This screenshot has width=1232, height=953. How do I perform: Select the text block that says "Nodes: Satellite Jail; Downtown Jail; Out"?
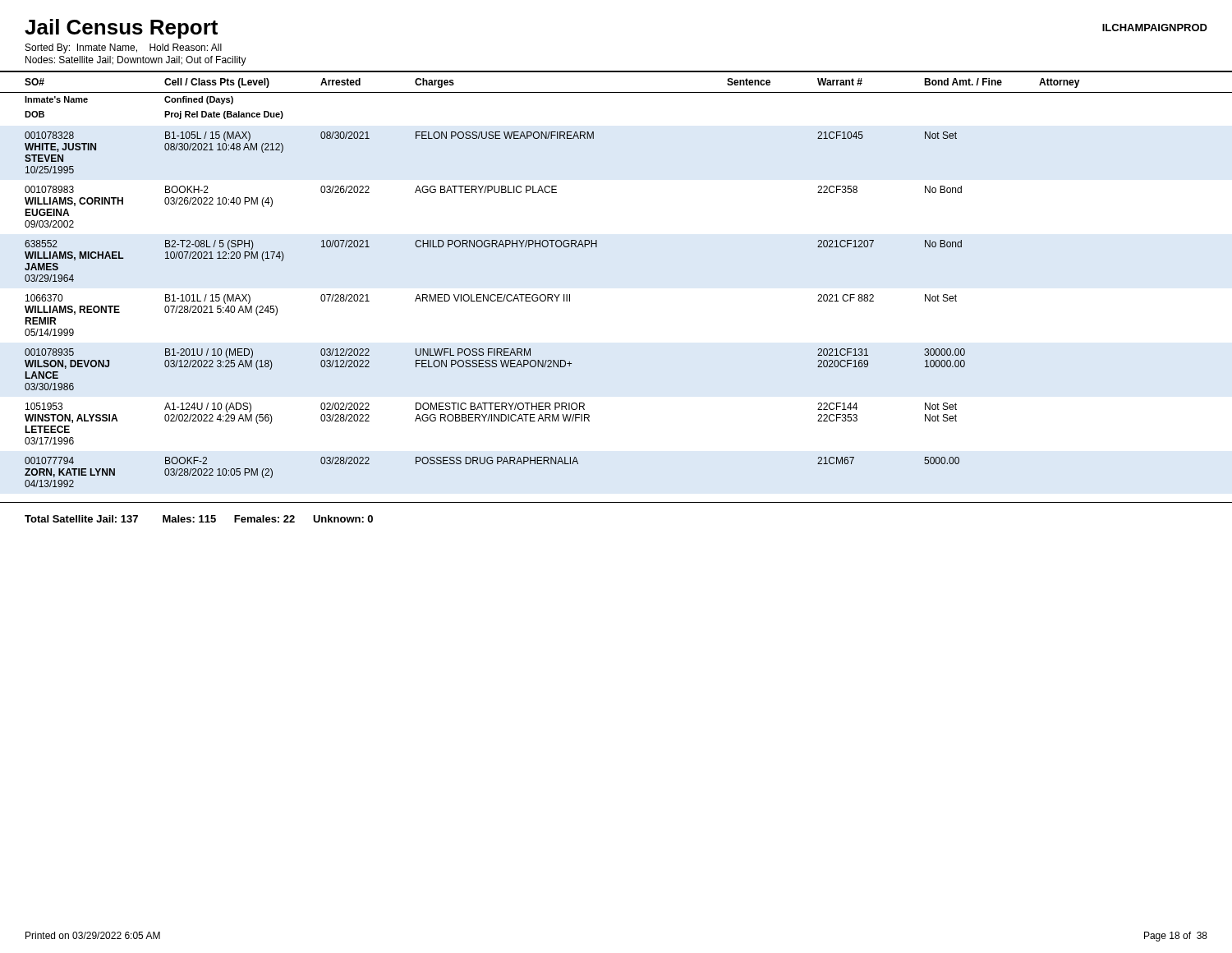tap(135, 60)
